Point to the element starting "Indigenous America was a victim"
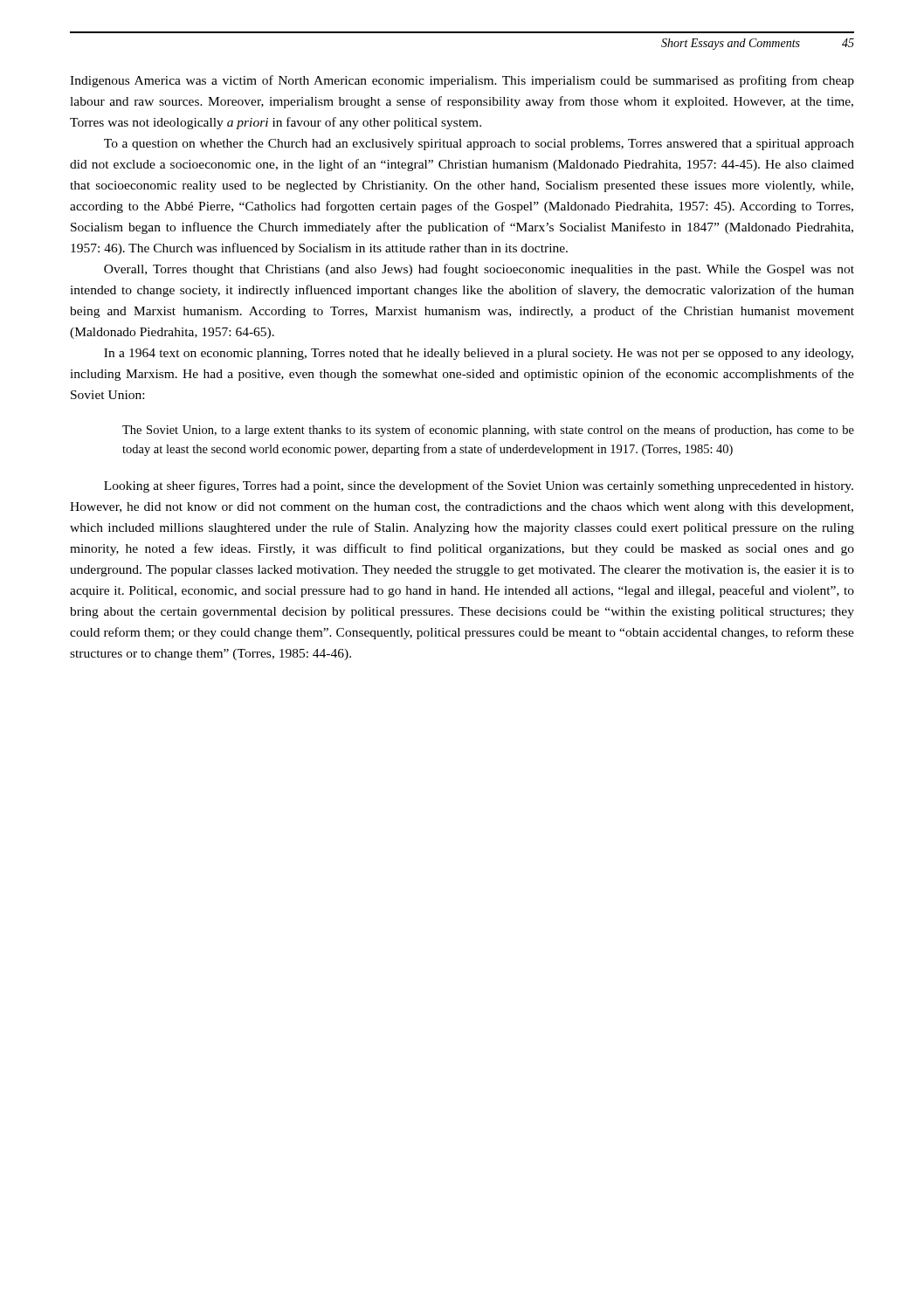The width and height of the screenshot is (924, 1310). point(462,238)
